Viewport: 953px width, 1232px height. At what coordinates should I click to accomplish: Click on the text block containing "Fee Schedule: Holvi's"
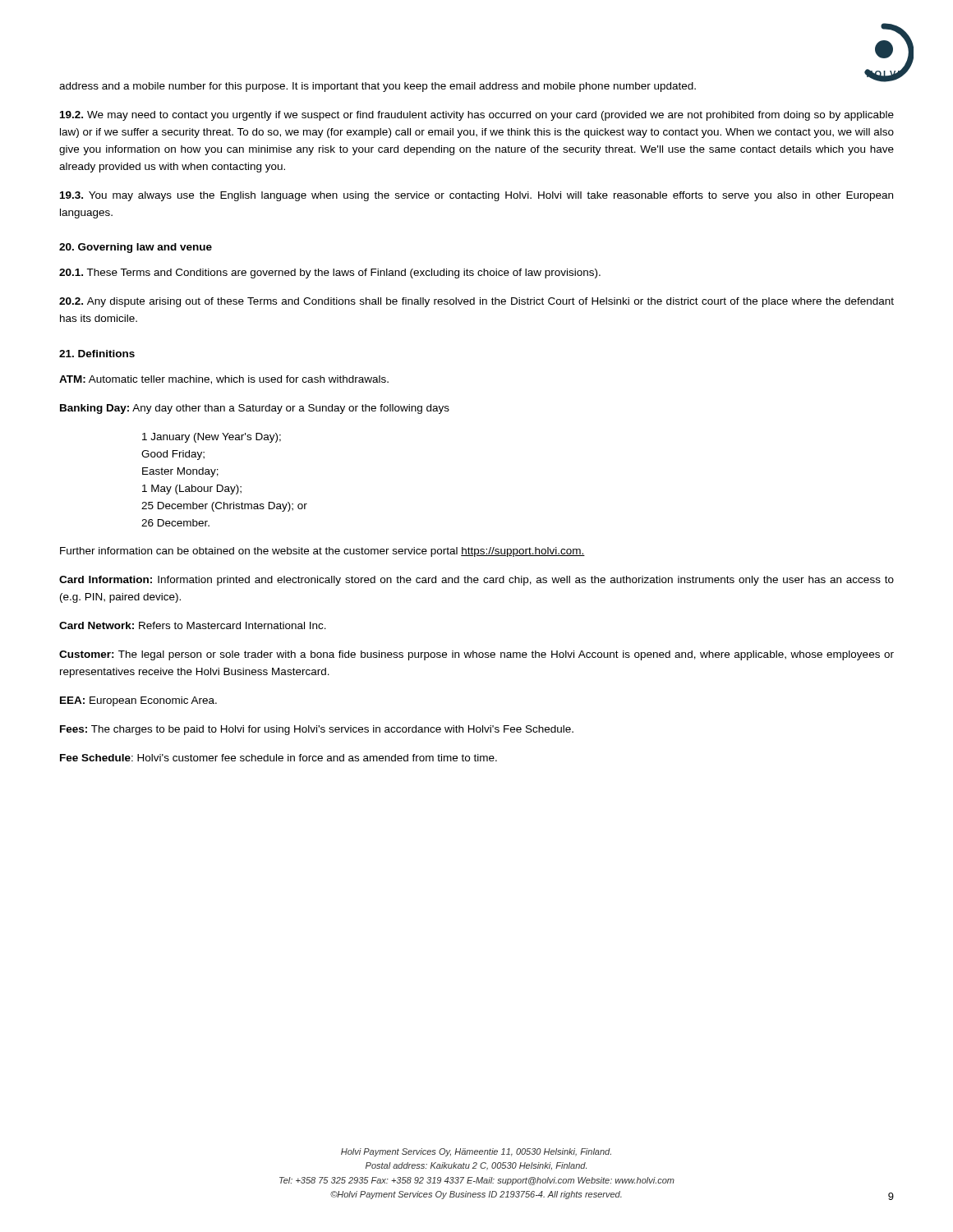[476, 758]
